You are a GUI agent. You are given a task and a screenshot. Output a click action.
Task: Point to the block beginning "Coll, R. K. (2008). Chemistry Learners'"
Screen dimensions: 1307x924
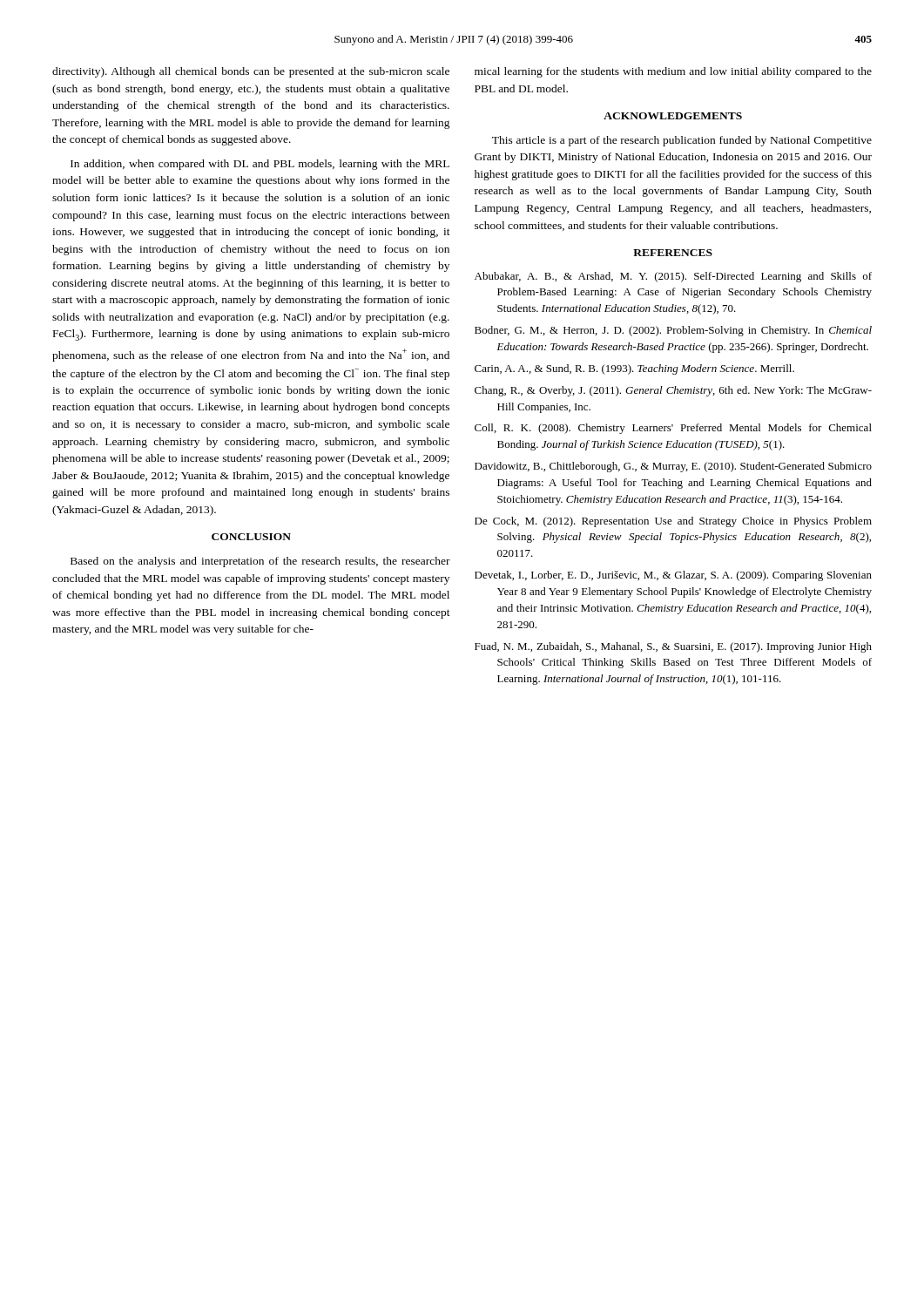673,437
